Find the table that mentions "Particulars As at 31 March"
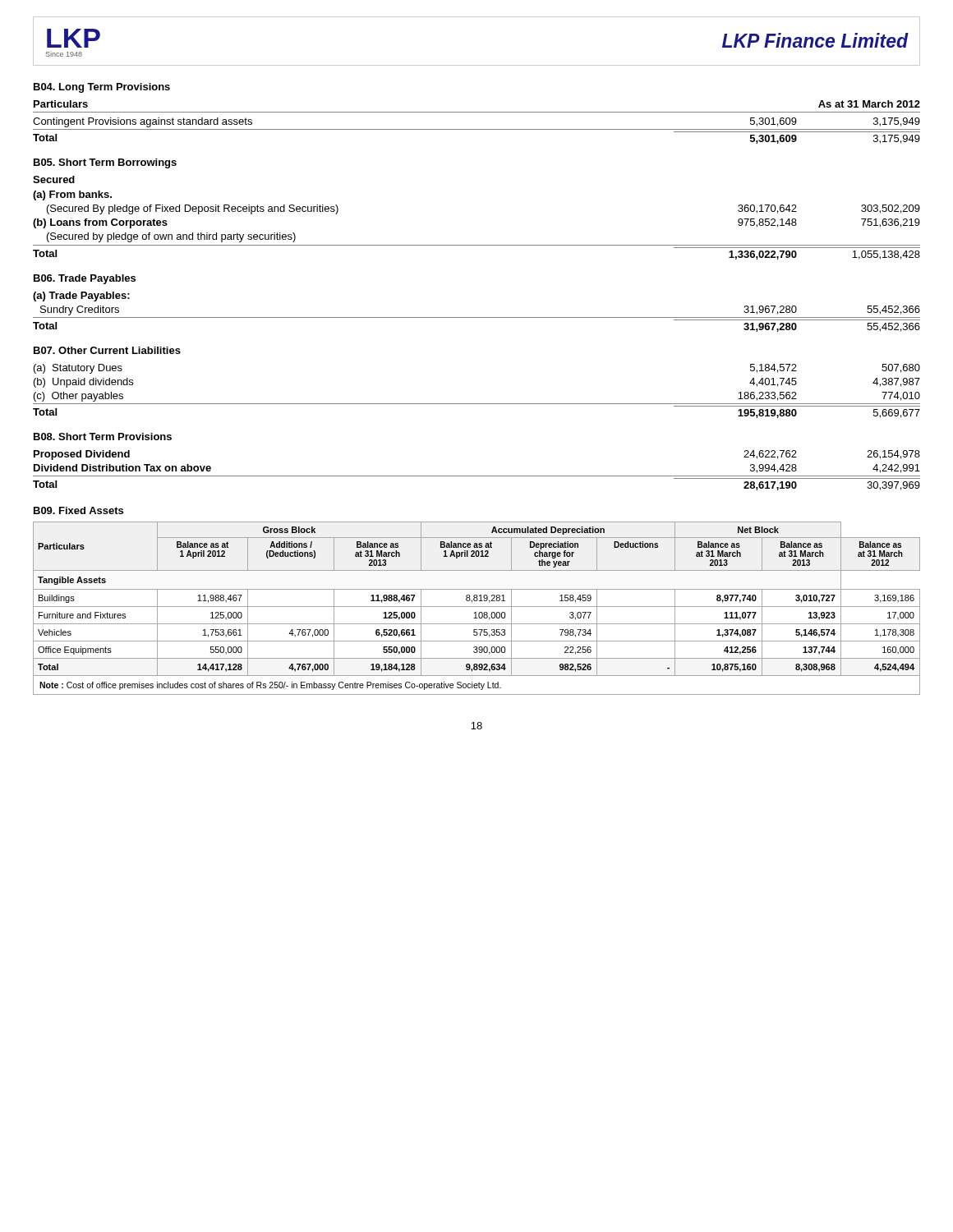The height and width of the screenshot is (1232, 953). 476,121
